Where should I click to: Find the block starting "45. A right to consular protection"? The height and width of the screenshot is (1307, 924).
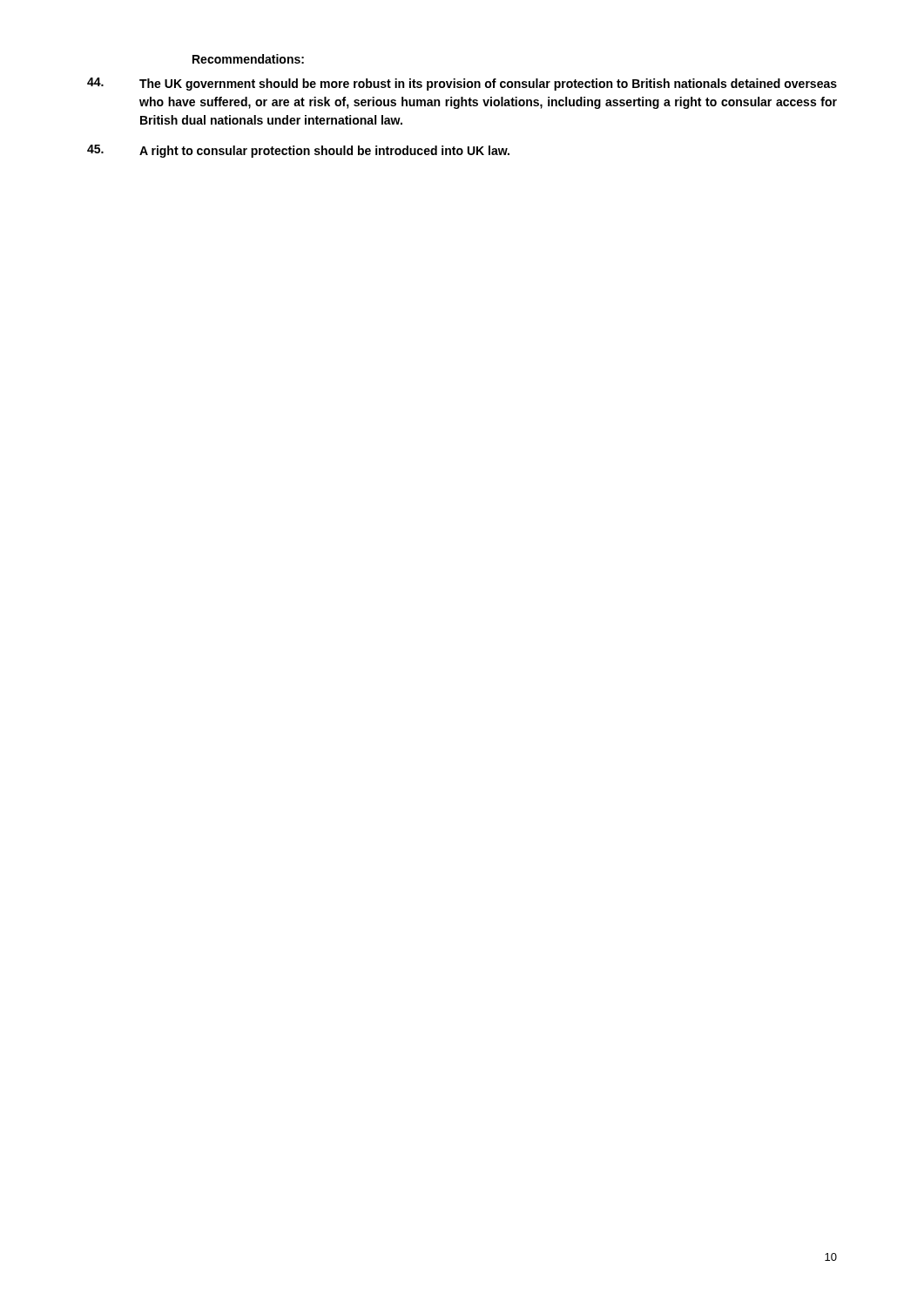tap(462, 151)
